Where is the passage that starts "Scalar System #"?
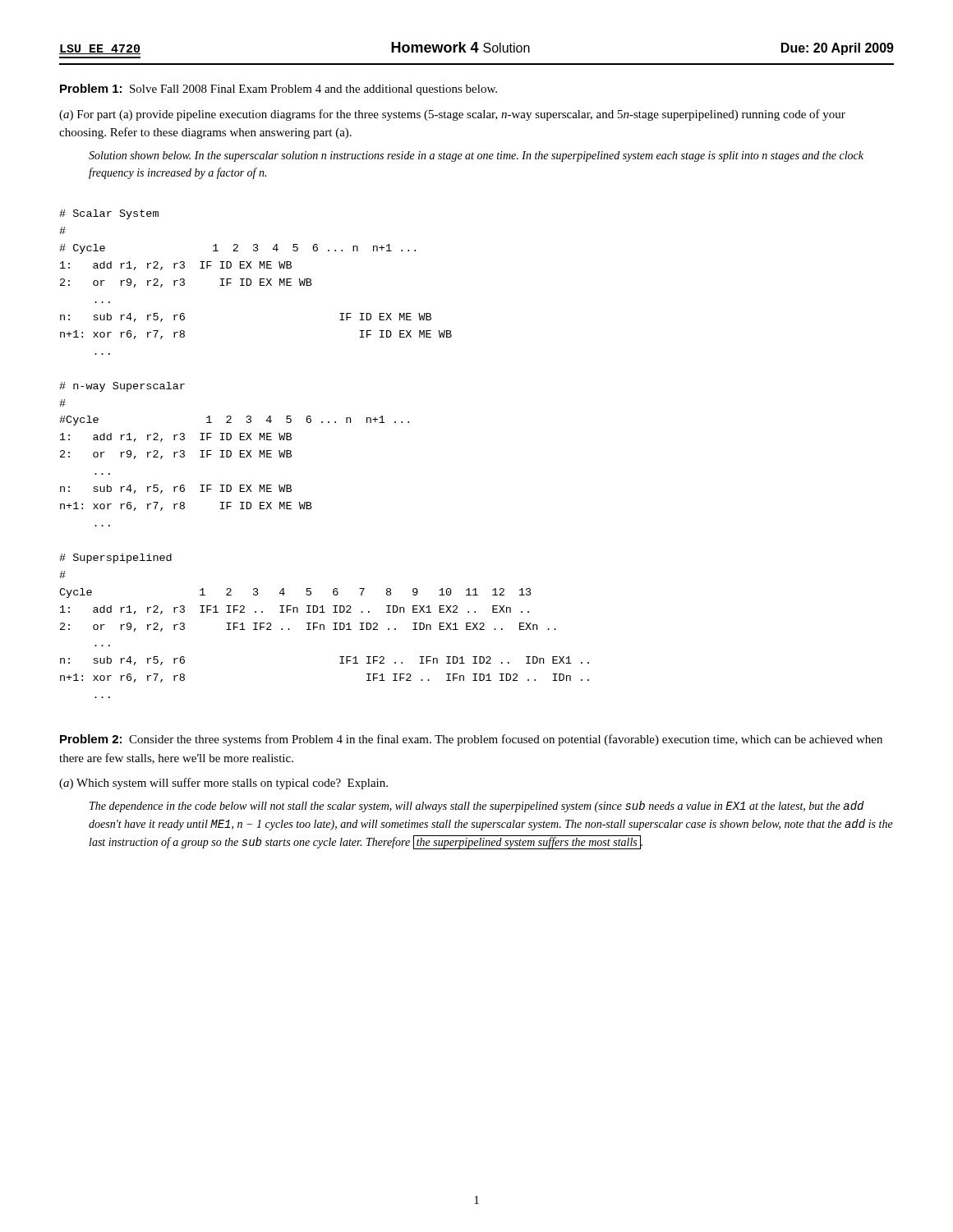Image resolution: width=953 pixels, height=1232 pixels. point(109,214)
